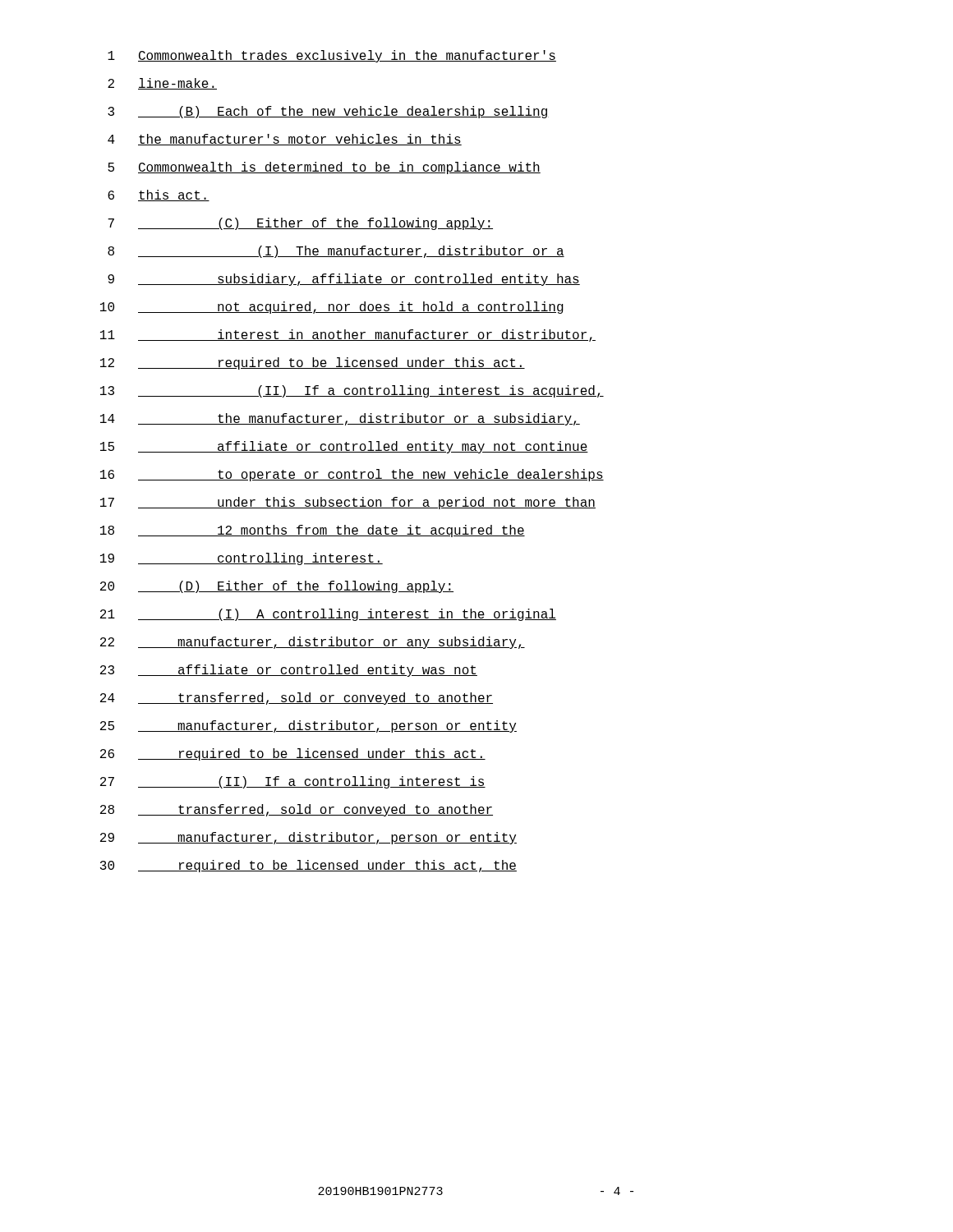Locate the list item containing "7 (C) Either"
953x1232 pixels.
(476, 224)
